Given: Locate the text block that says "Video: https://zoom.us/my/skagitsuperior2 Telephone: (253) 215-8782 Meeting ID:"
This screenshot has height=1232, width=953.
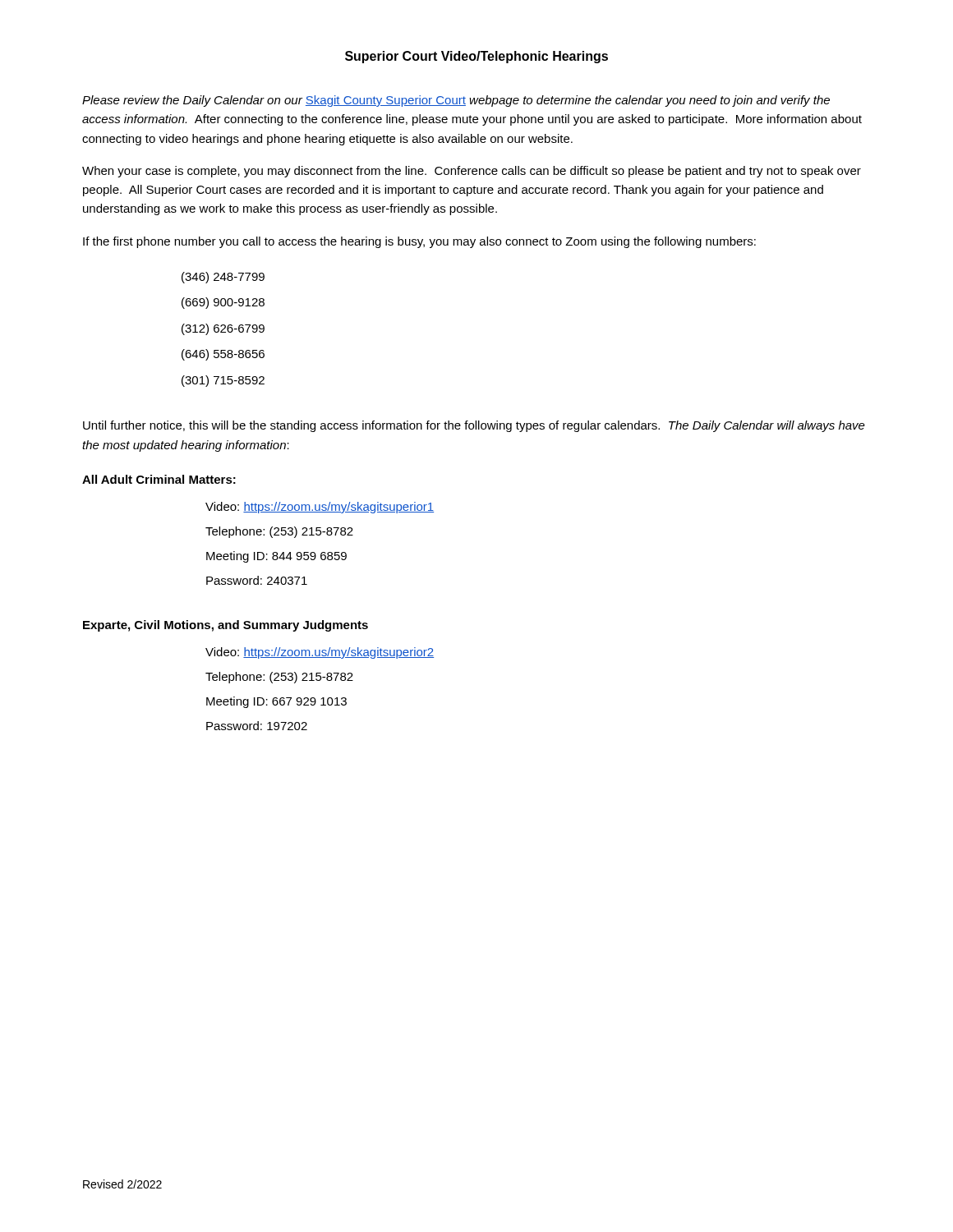Looking at the screenshot, I should 320,689.
